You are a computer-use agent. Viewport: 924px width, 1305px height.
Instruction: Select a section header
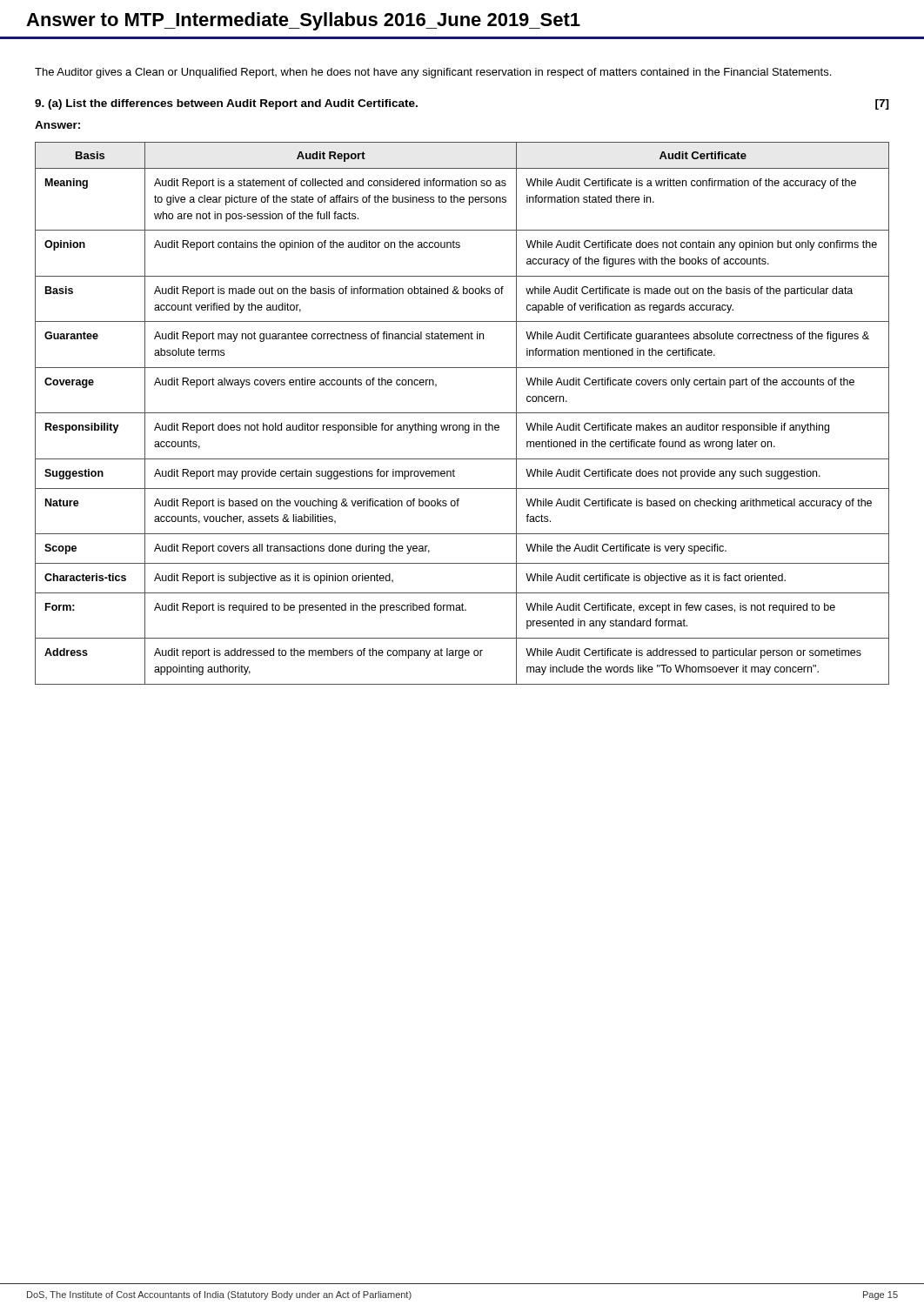point(462,103)
